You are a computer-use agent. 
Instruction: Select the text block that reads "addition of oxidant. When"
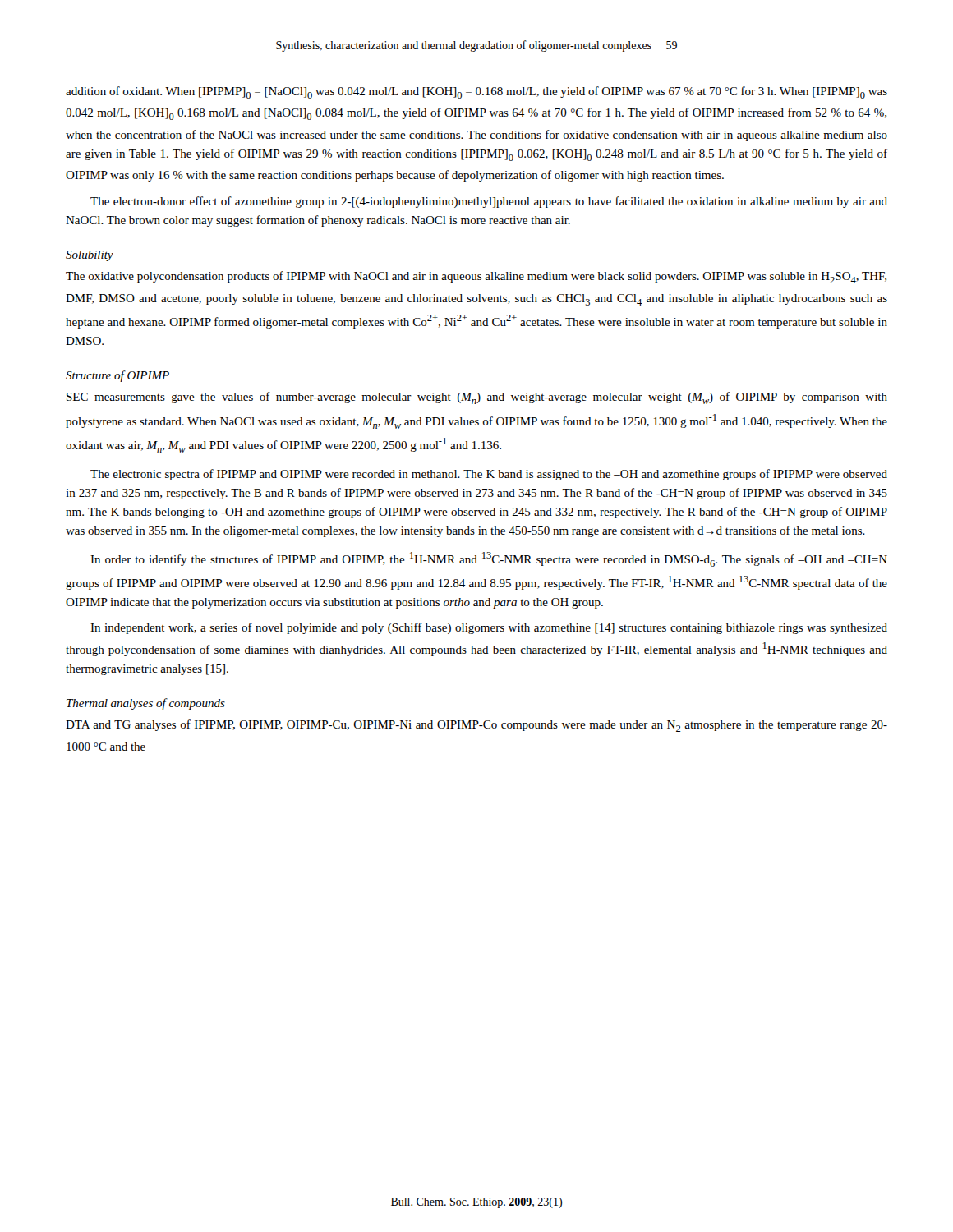click(x=476, y=133)
